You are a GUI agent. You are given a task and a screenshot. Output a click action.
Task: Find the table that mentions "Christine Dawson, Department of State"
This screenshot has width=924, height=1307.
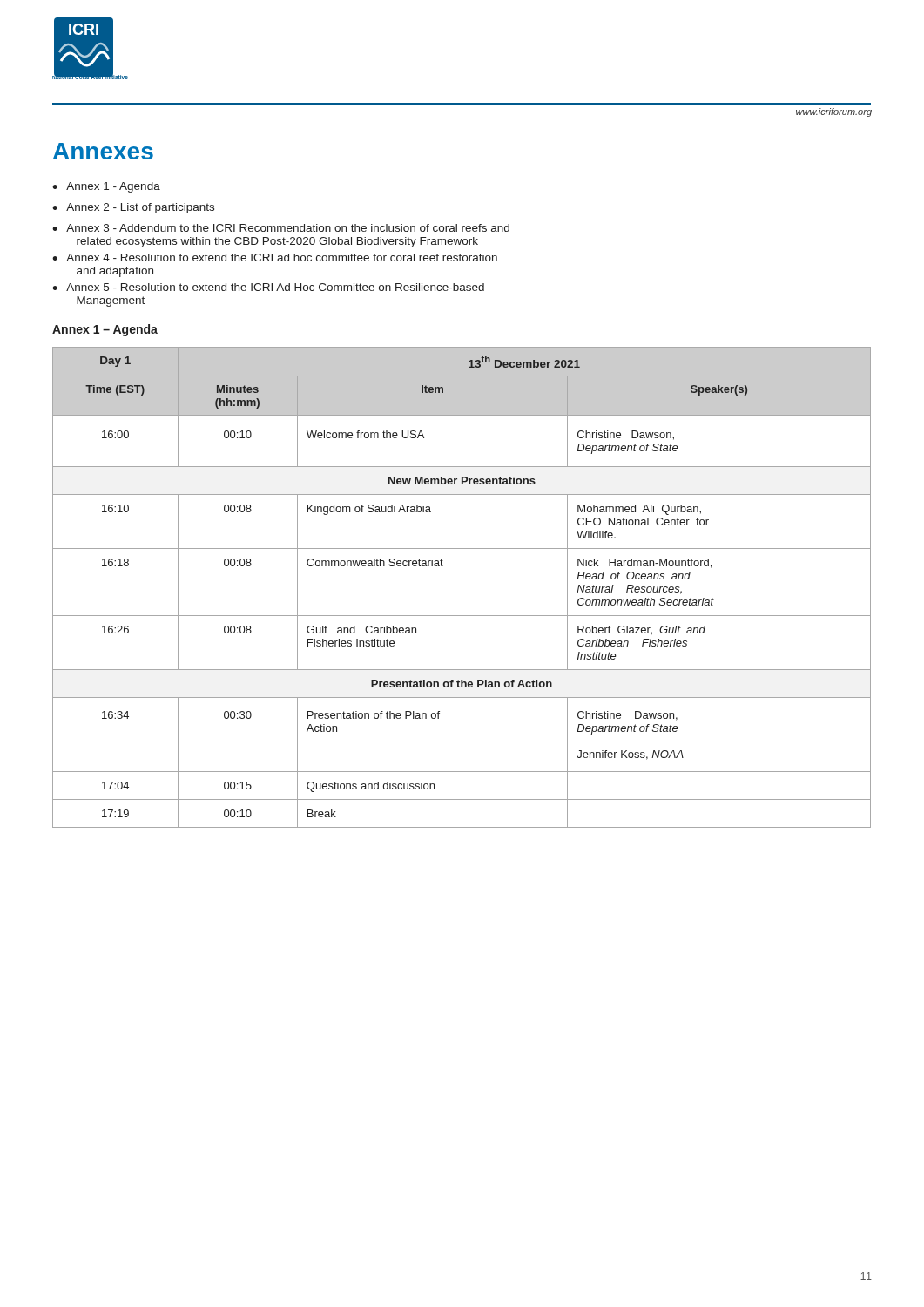click(462, 587)
